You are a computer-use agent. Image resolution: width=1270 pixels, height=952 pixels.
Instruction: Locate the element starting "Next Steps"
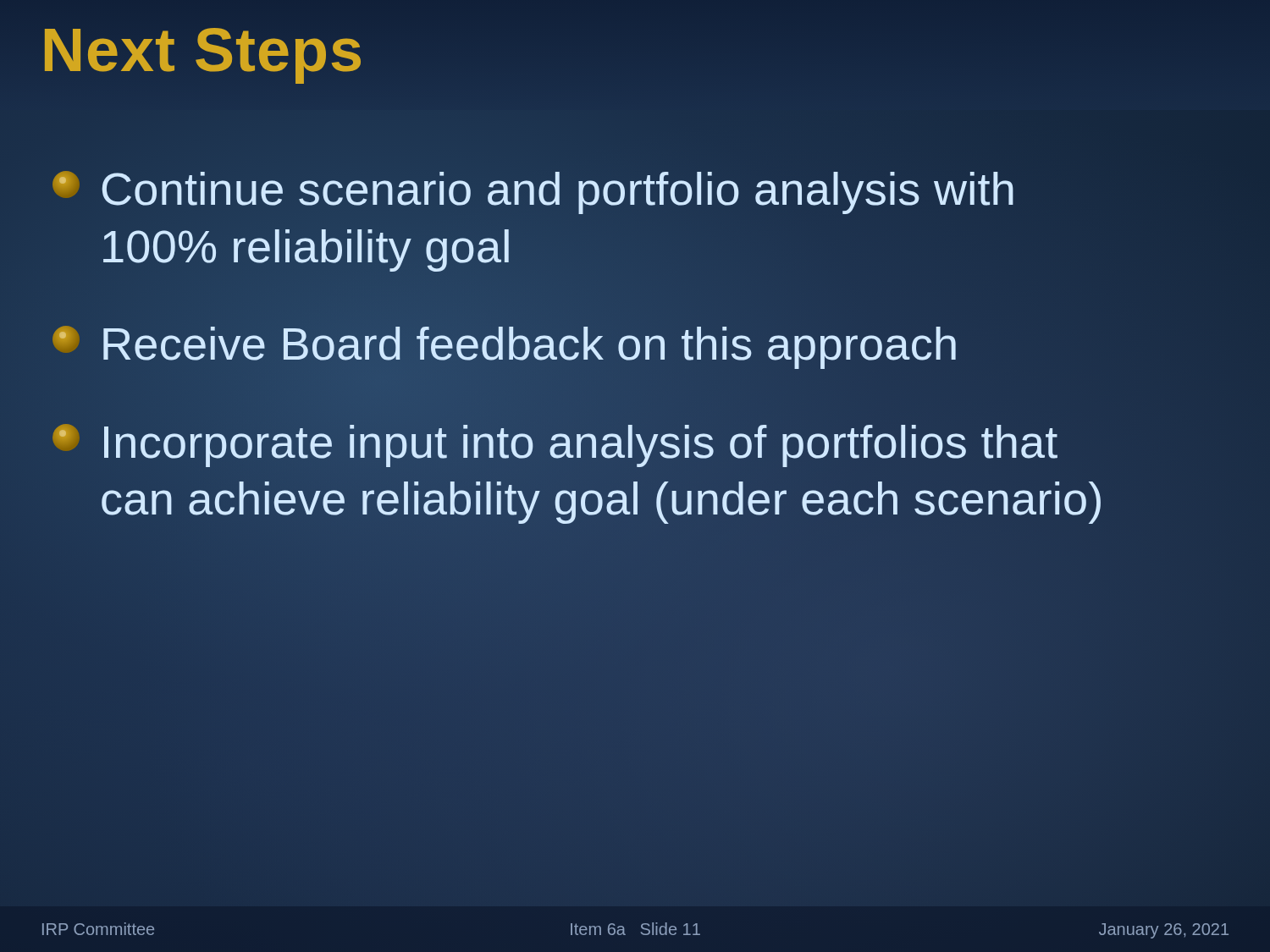pyautogui.click(x=202, y=50)
